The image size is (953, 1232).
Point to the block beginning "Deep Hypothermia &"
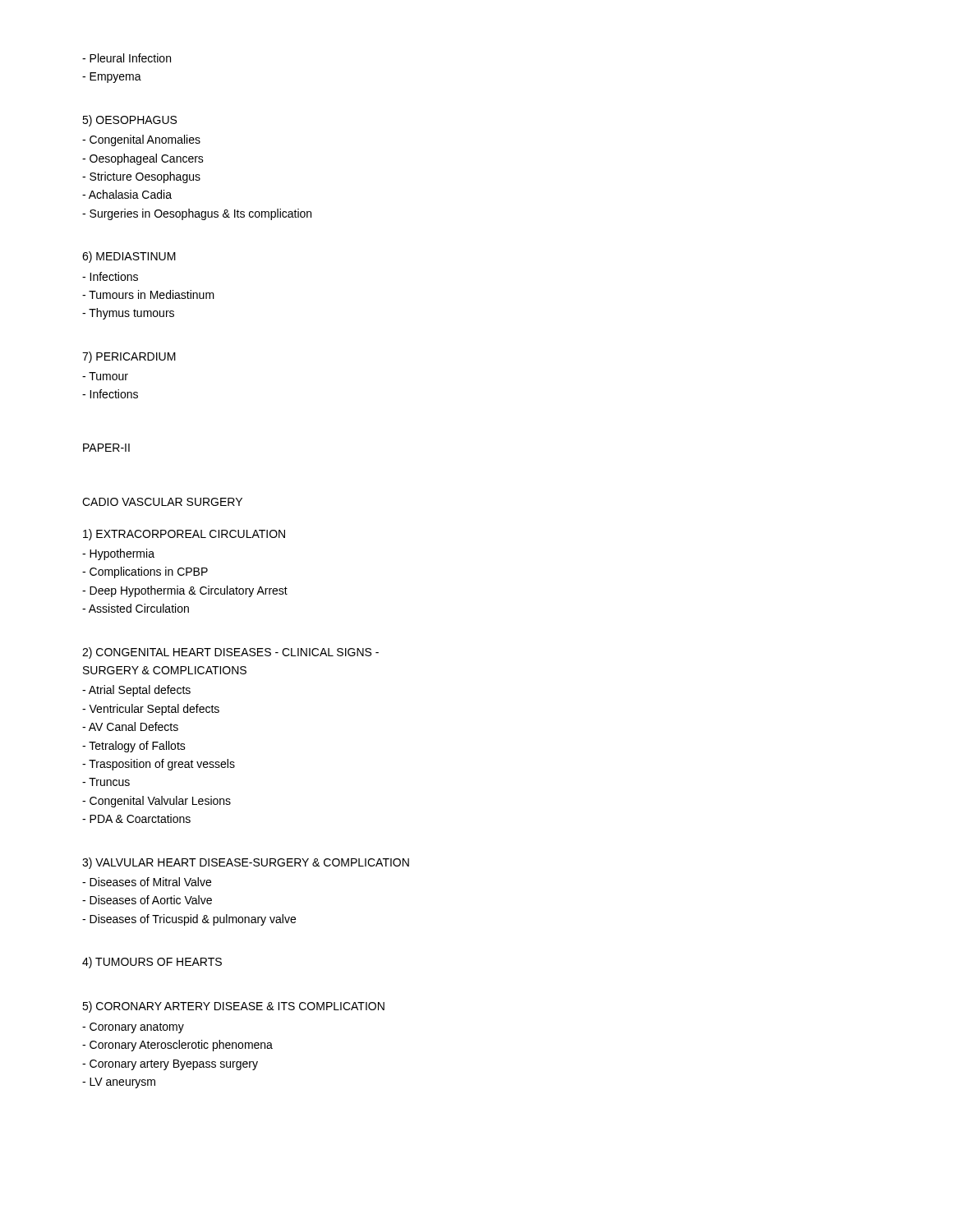pos(185,590)
